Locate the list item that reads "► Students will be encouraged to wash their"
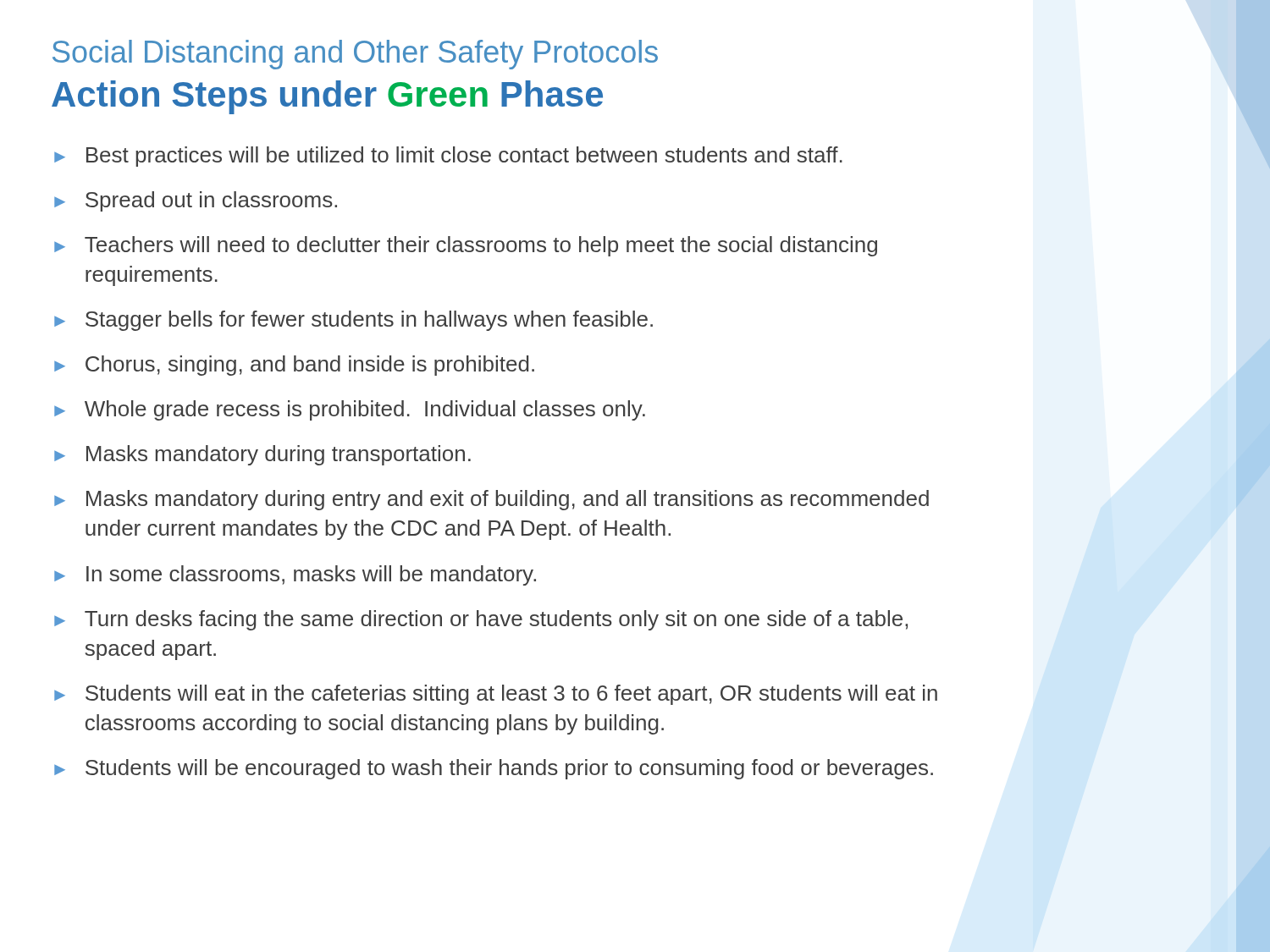This screenshot has width=1270, height=952. pos(495,768)
